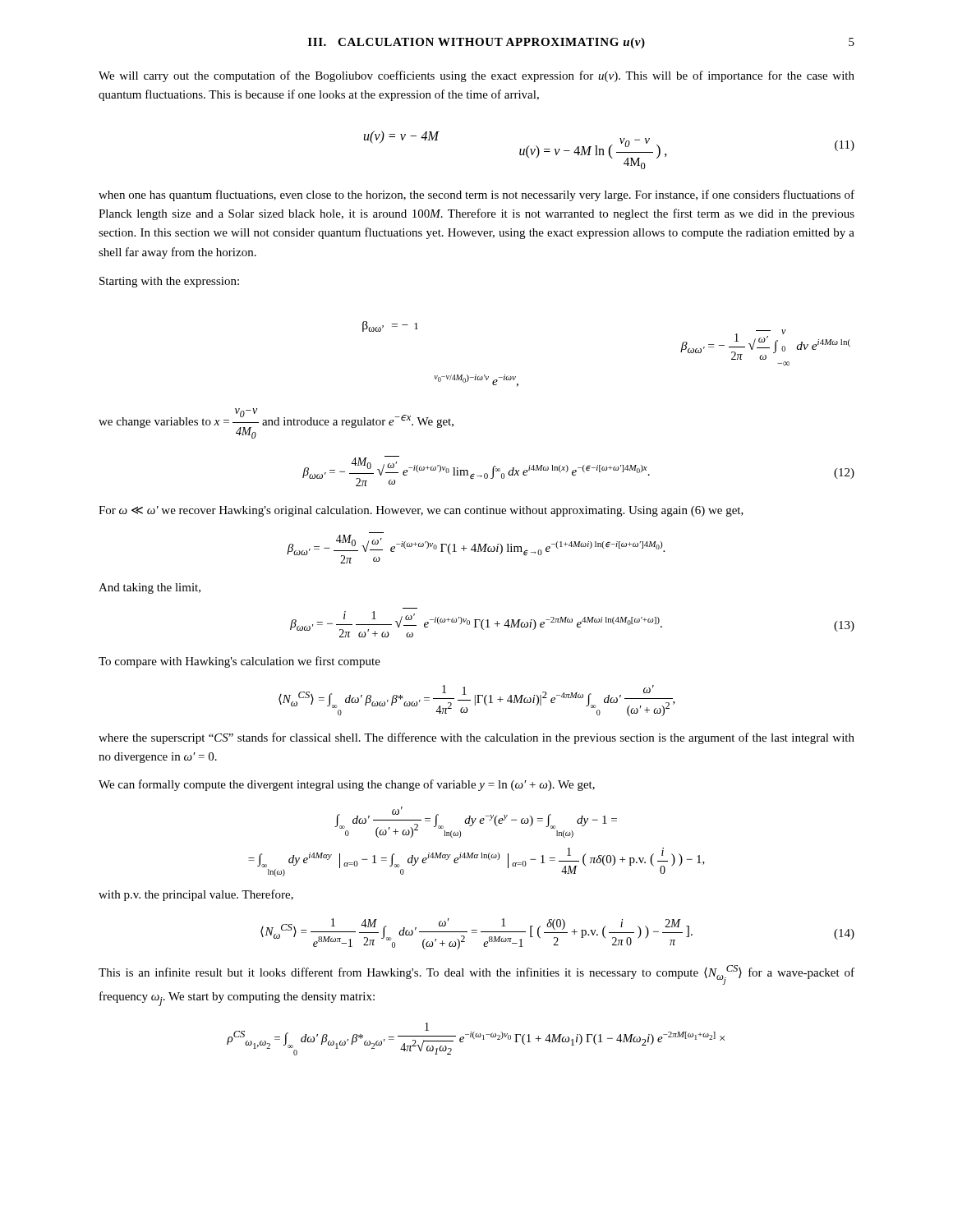
Task: Locate the text block that reads "when one has quantum fluctuations, even close to"
Action: coord(476,223)
